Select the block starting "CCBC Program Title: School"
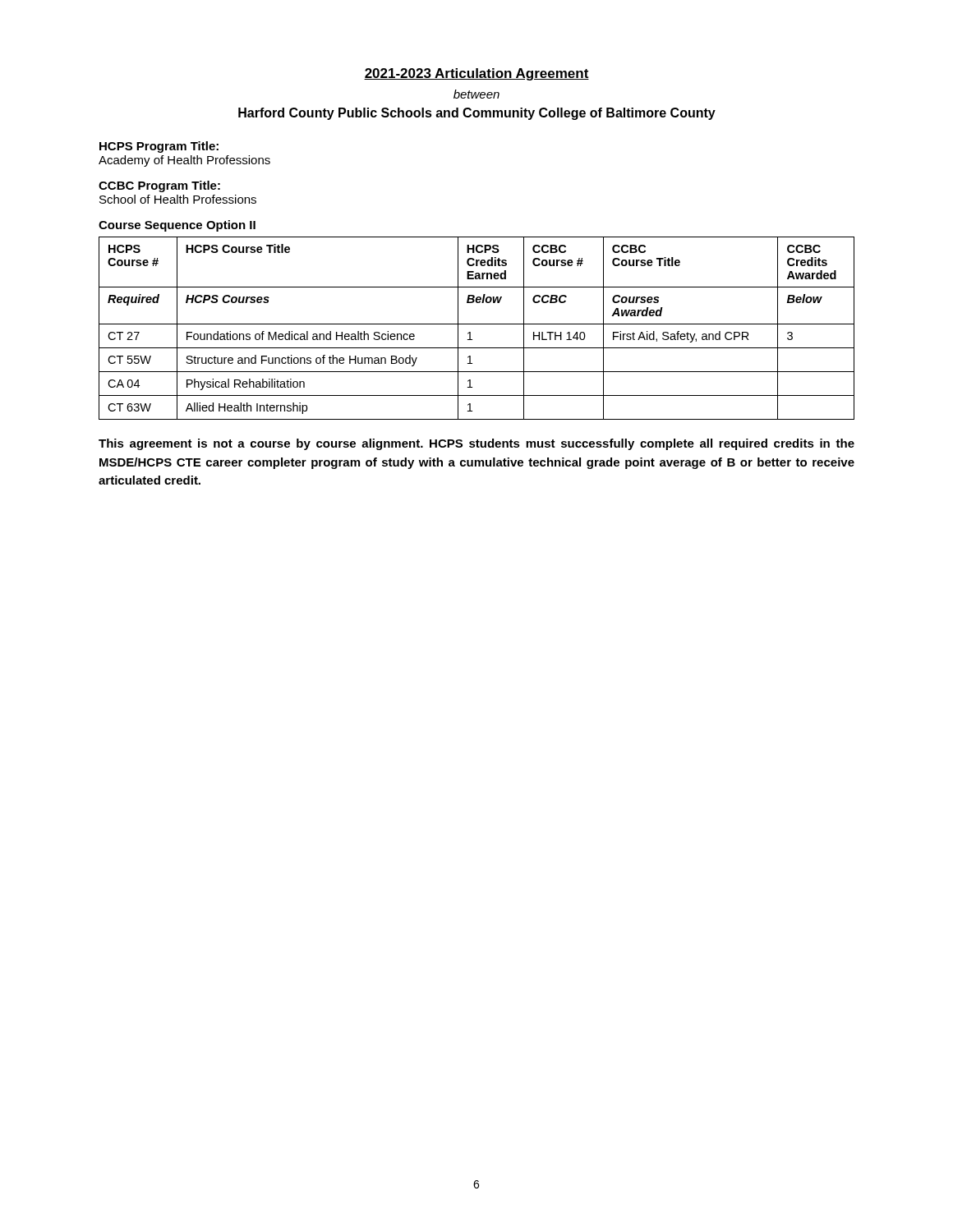 (x=159, y=186)
